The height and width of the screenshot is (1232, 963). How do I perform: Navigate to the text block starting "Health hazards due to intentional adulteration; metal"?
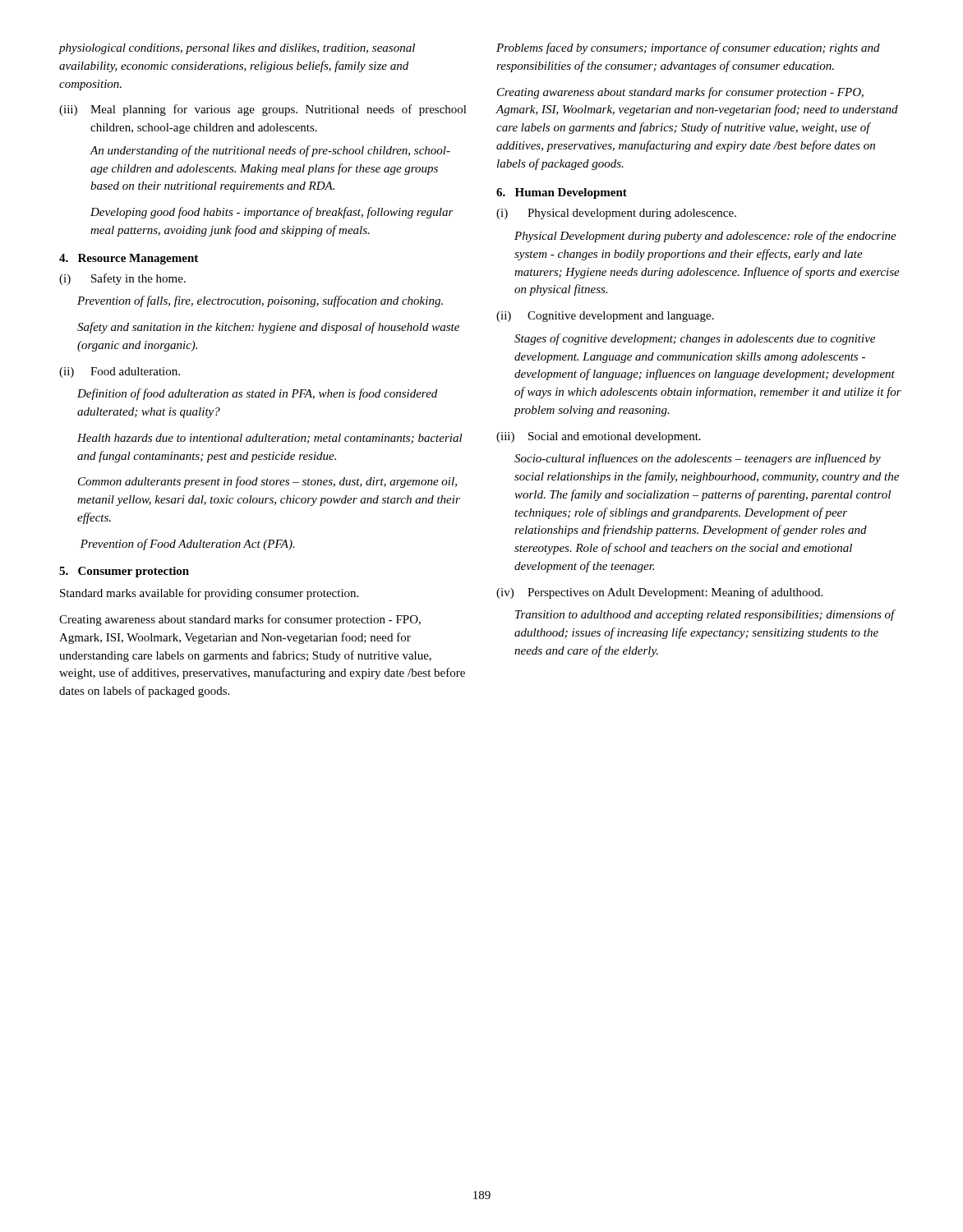click(x=270, y=446)
